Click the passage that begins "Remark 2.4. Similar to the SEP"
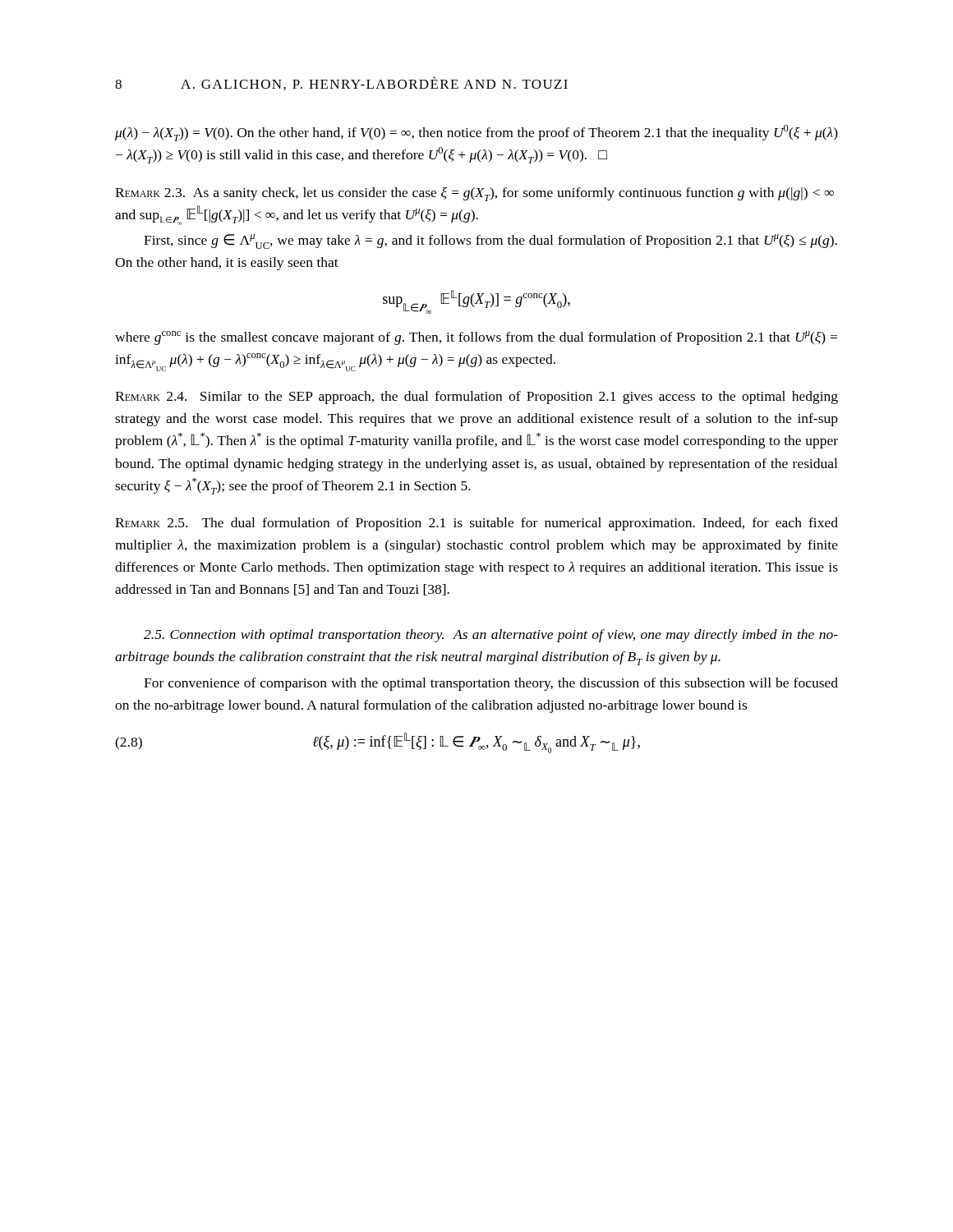This screenshot has height=1232, width=953. tap(476, 441)
